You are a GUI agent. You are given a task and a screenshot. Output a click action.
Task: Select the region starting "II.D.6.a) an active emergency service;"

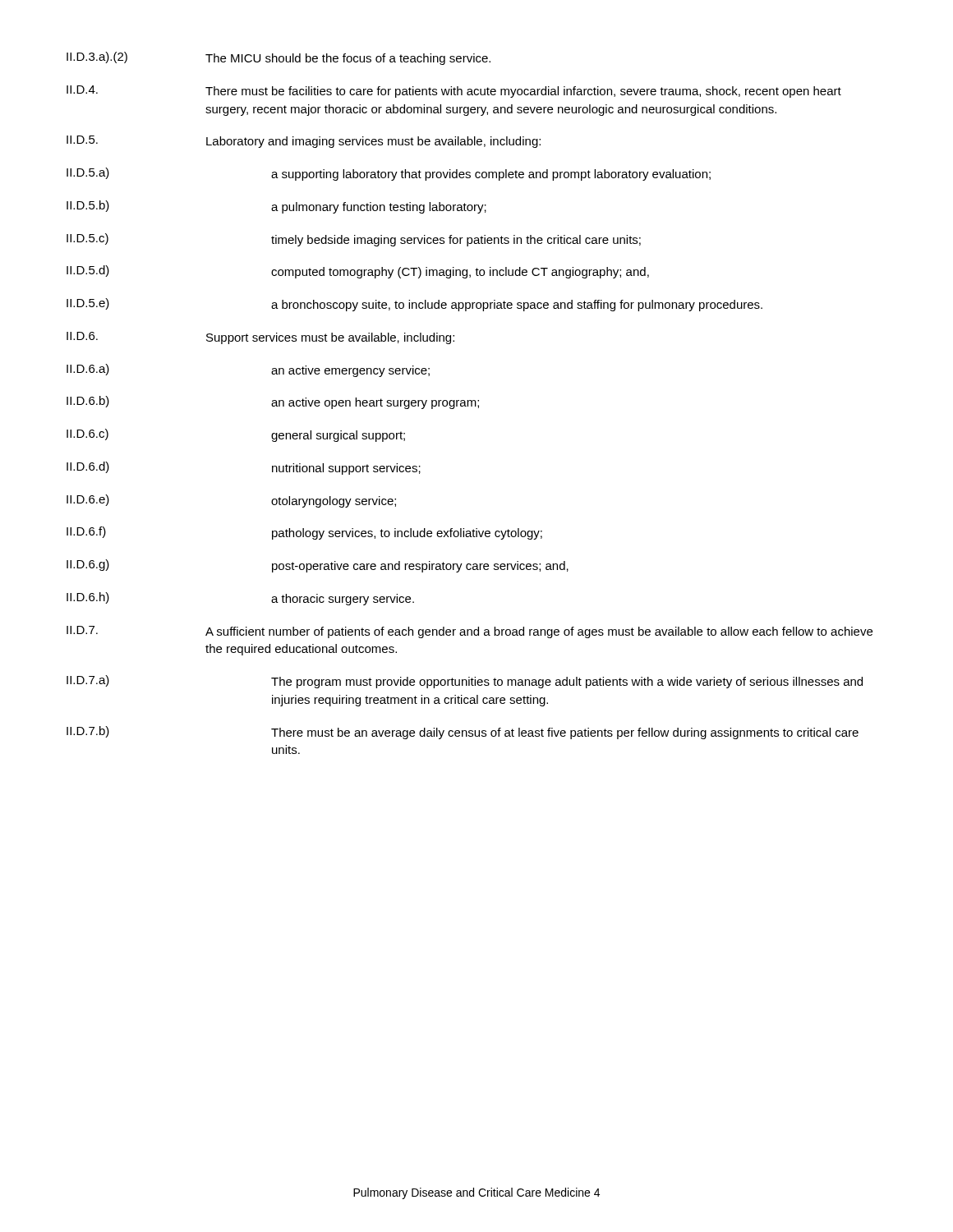point(91,372)
